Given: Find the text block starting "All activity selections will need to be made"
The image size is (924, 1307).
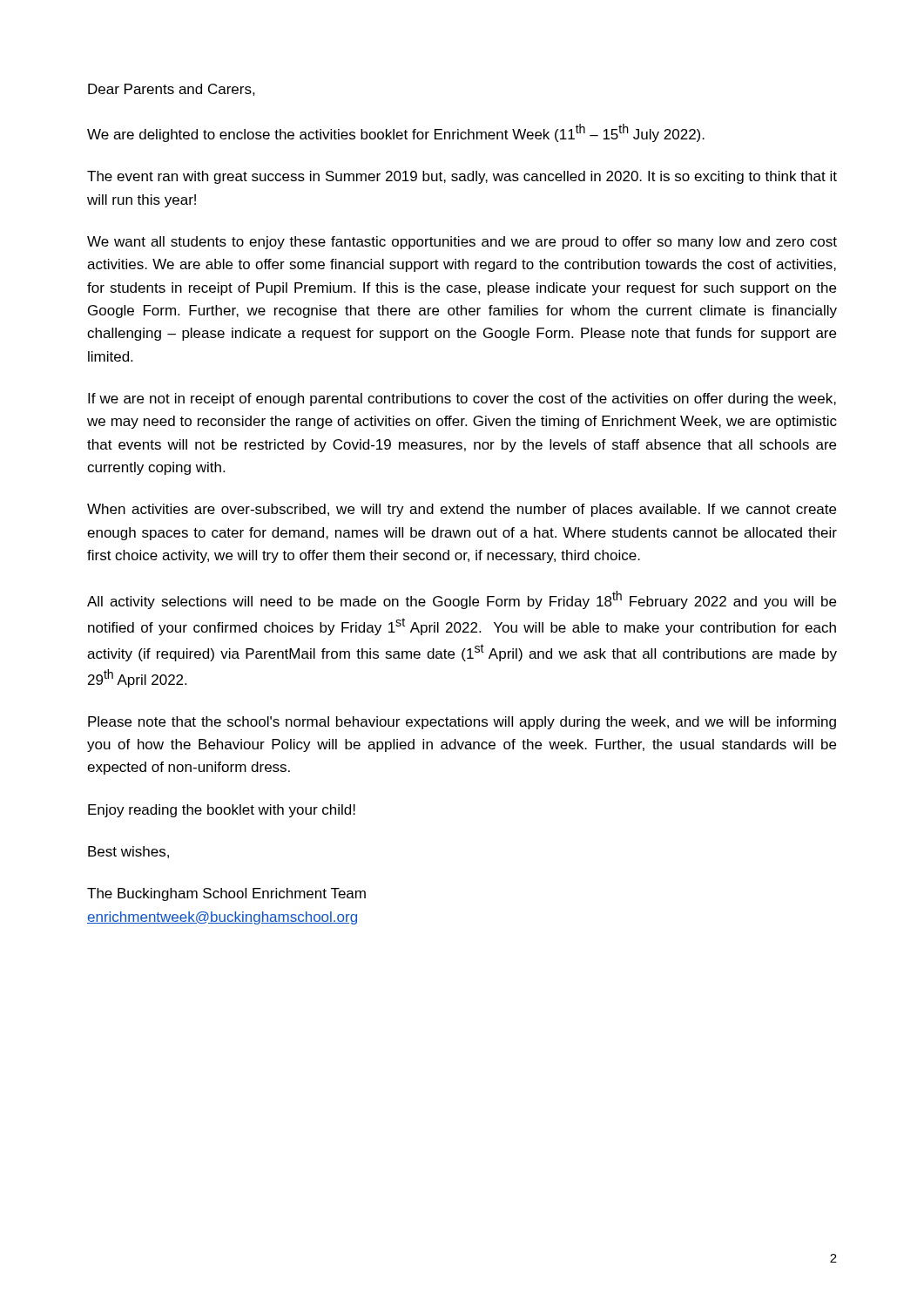Looking at the screenshot, I should (x=462, y=638).
